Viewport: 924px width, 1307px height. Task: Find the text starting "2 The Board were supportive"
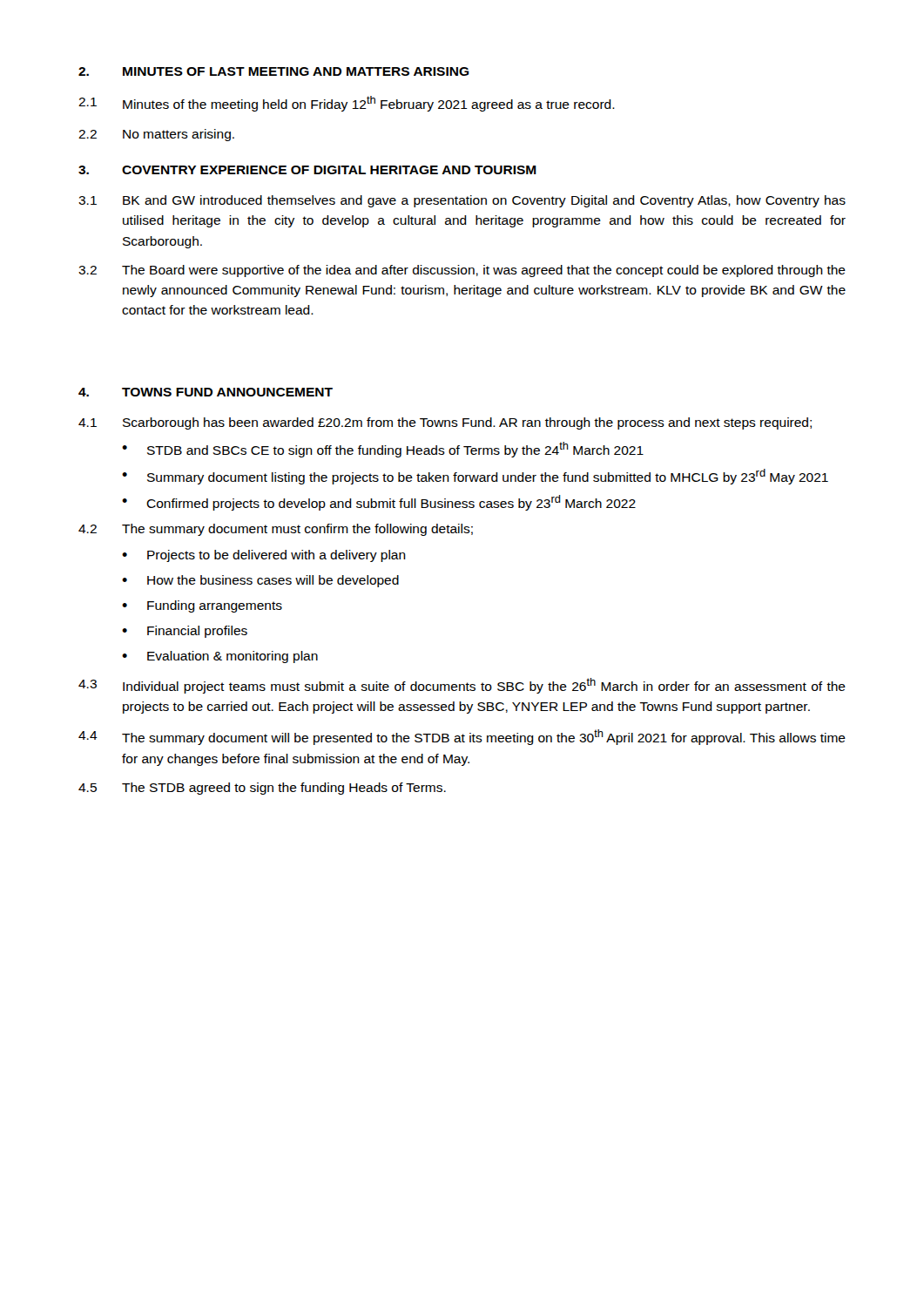click(x=462, y=290)
